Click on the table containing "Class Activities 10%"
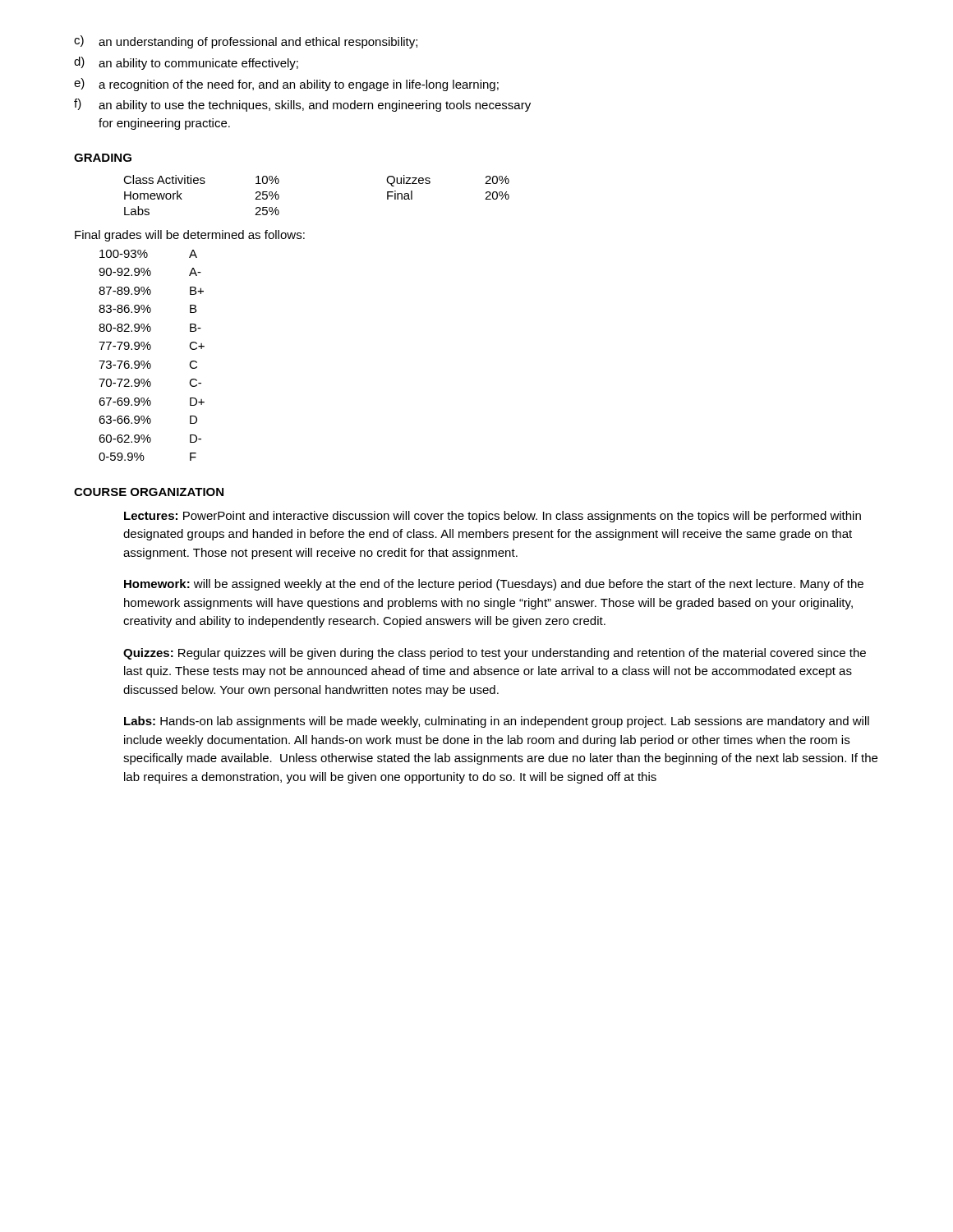Screen dimensions: 1232x953 pos(476,195)
